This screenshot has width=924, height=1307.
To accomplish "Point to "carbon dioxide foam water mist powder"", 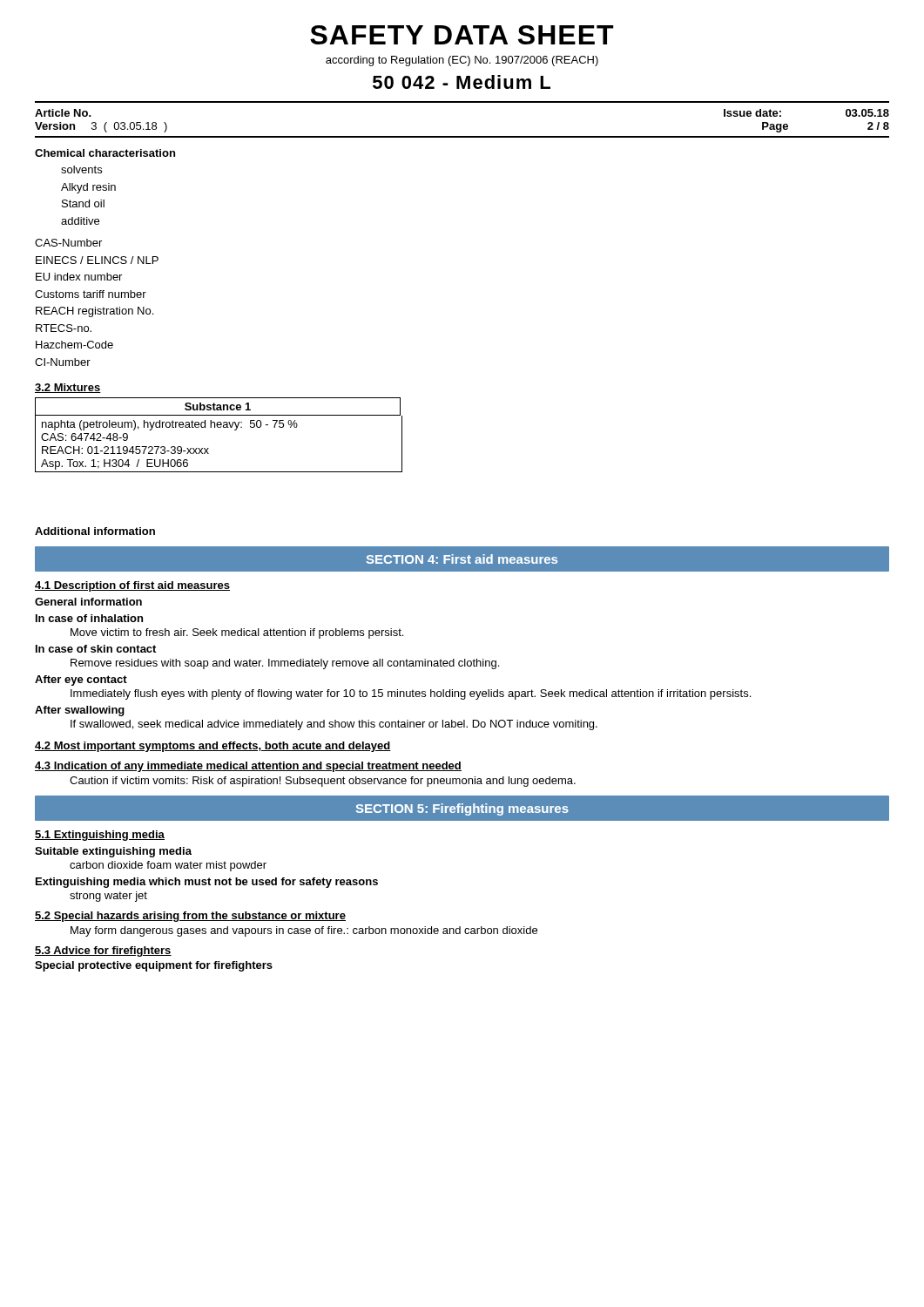I will [168, 865].
